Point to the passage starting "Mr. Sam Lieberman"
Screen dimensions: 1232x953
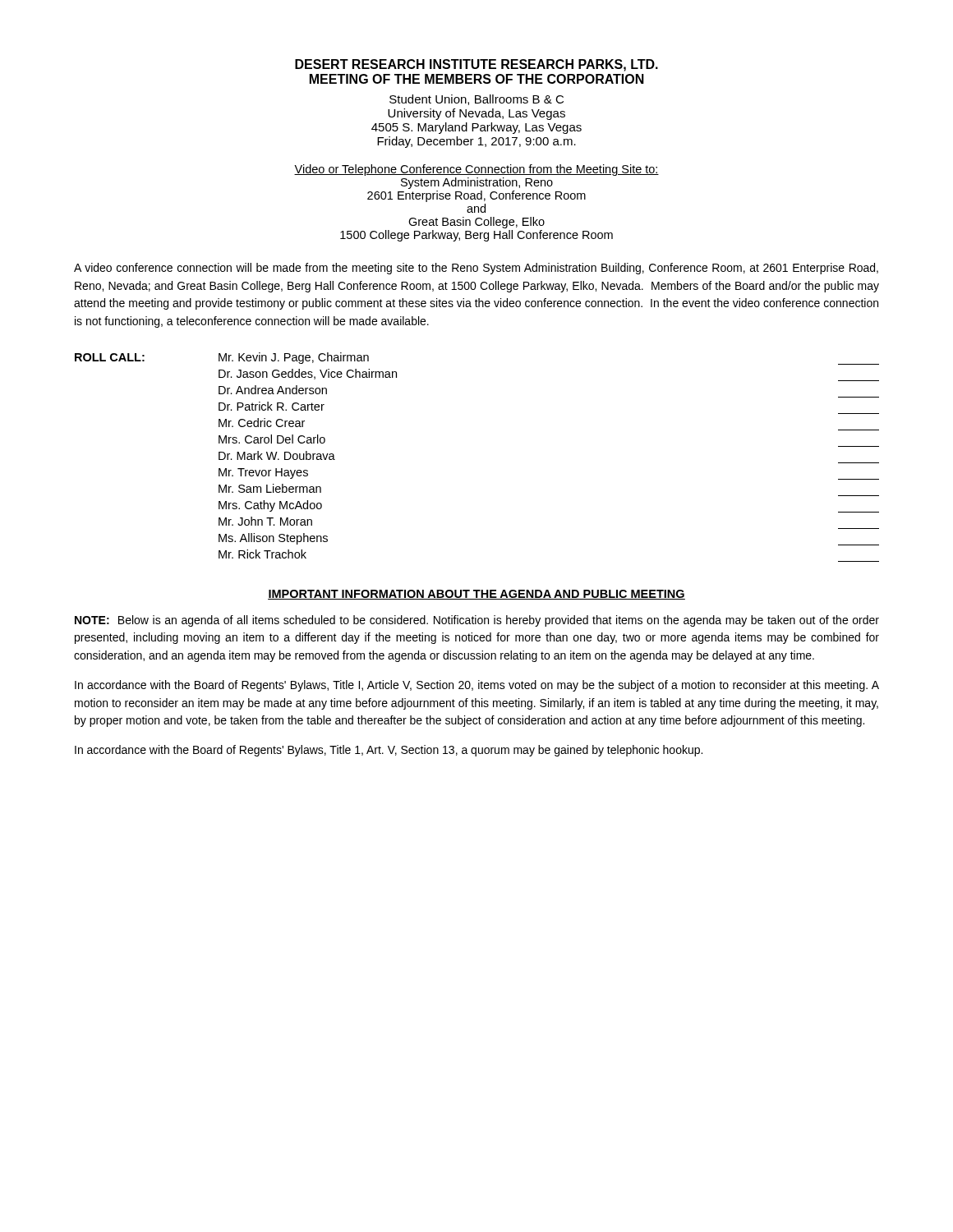pyautogui.click(x=270, y=488)
